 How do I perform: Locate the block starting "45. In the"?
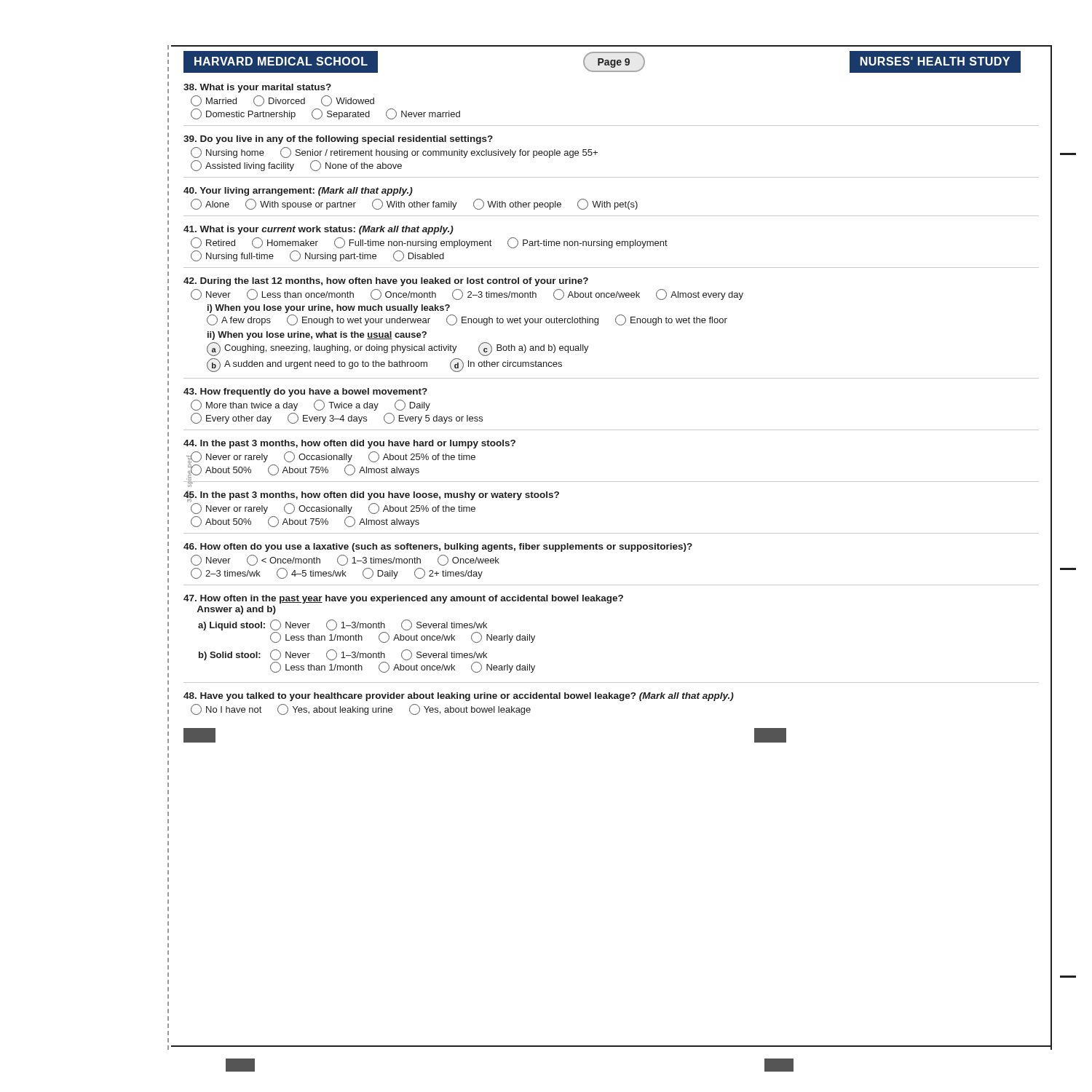(x=371, y=502)
